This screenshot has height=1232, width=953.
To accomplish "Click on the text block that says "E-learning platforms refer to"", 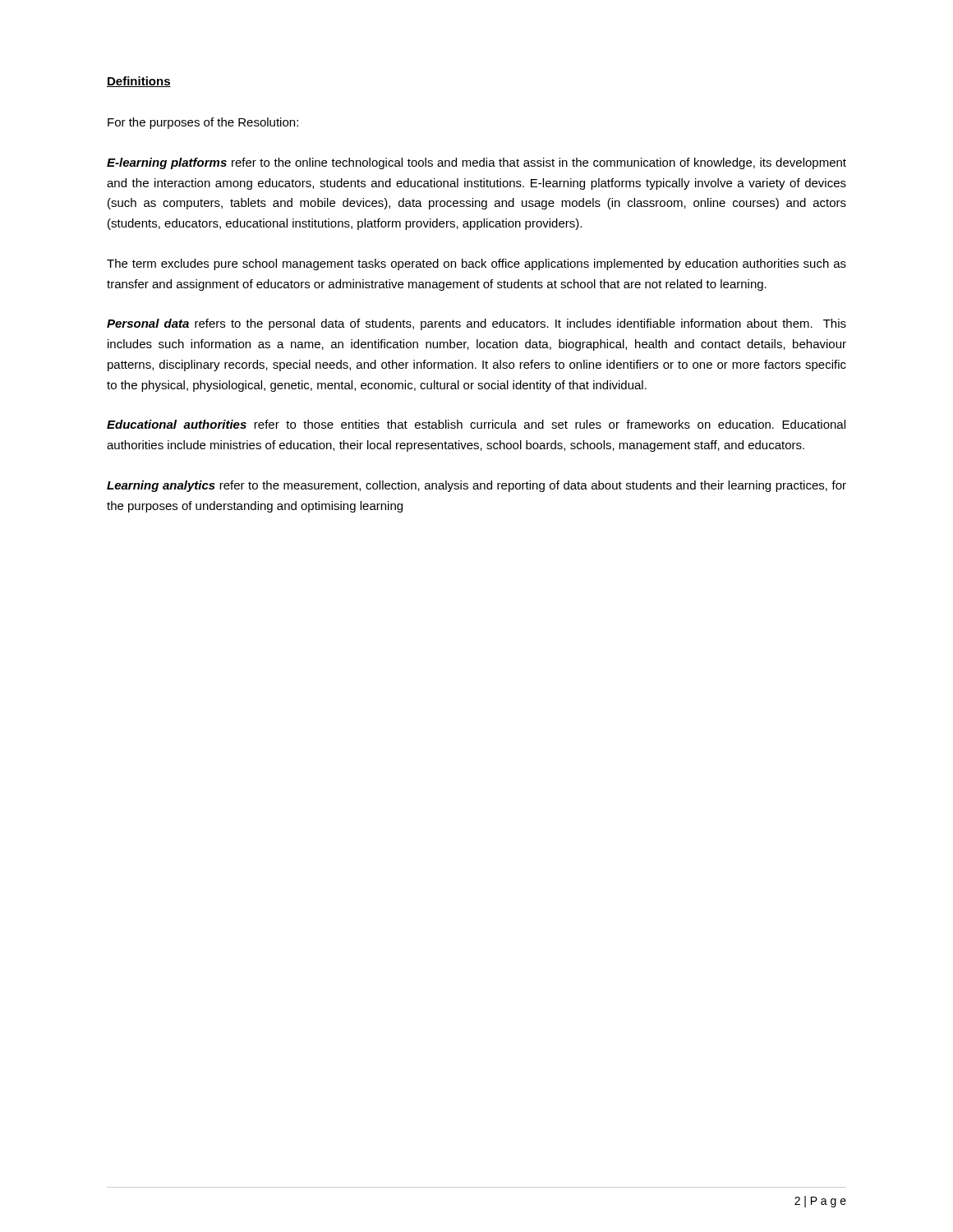I will (476, 192).
